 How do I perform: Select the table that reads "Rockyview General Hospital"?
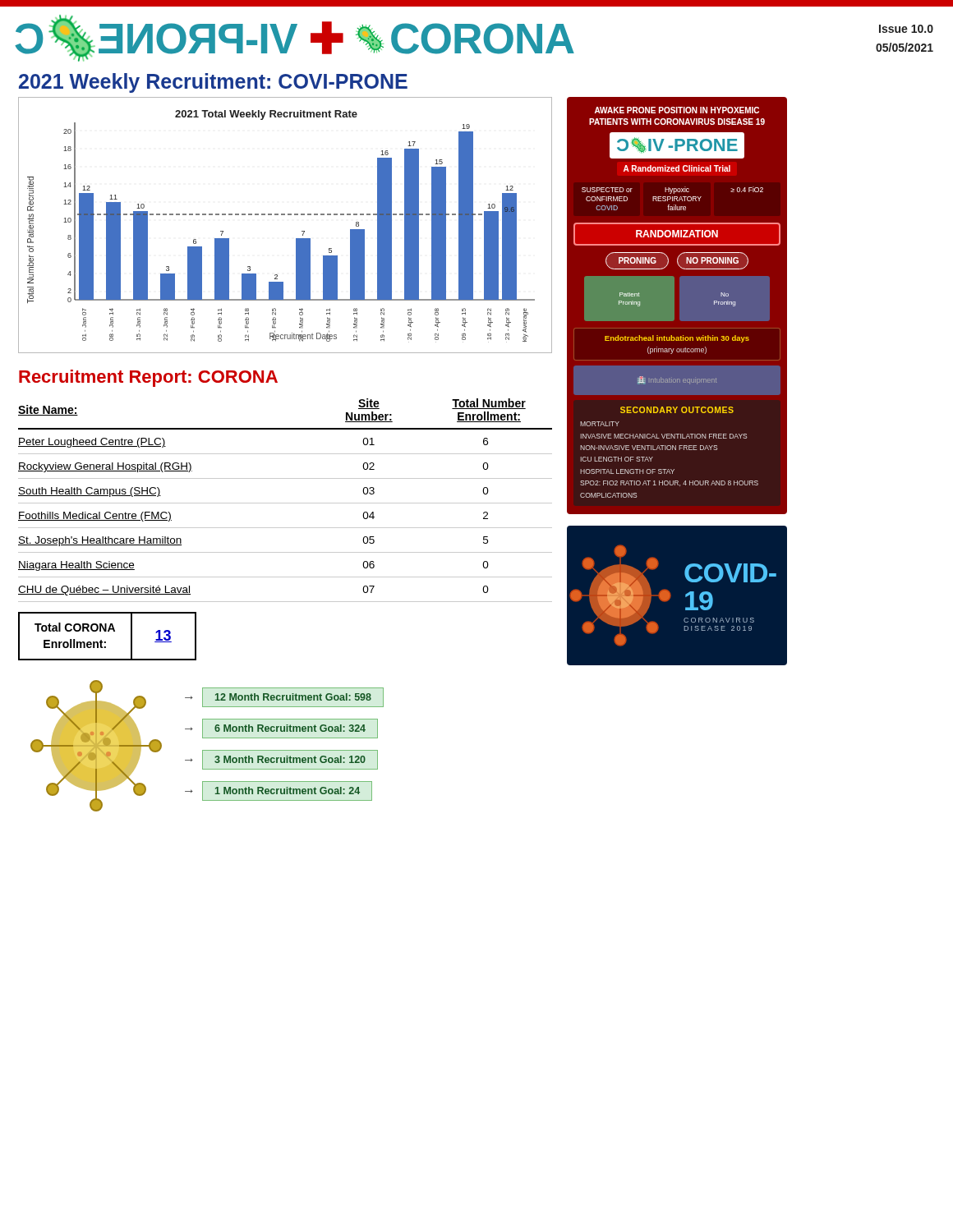point(285,498)
